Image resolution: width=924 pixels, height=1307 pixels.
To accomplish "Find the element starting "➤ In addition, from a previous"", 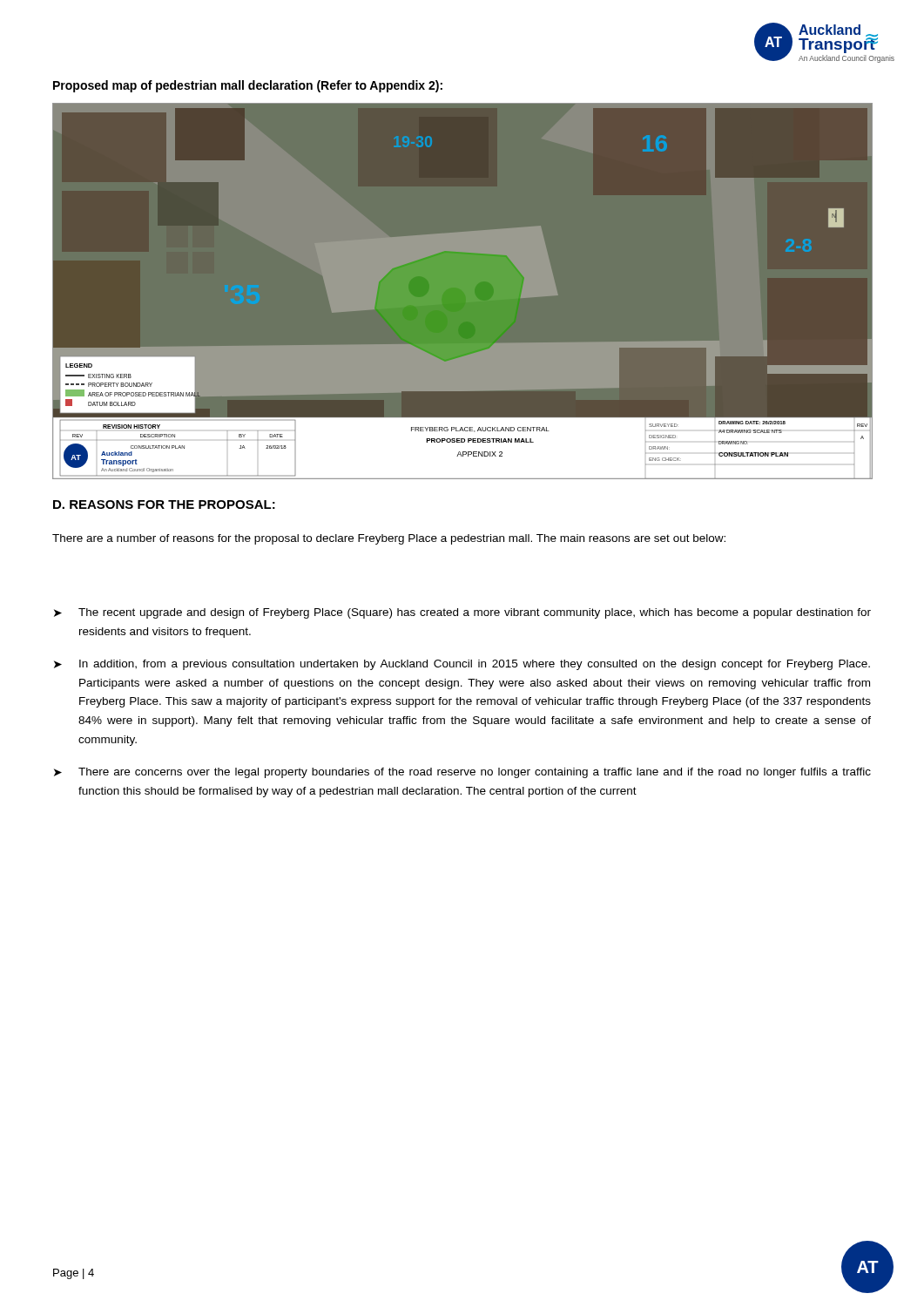I will [x=462, y=702].
